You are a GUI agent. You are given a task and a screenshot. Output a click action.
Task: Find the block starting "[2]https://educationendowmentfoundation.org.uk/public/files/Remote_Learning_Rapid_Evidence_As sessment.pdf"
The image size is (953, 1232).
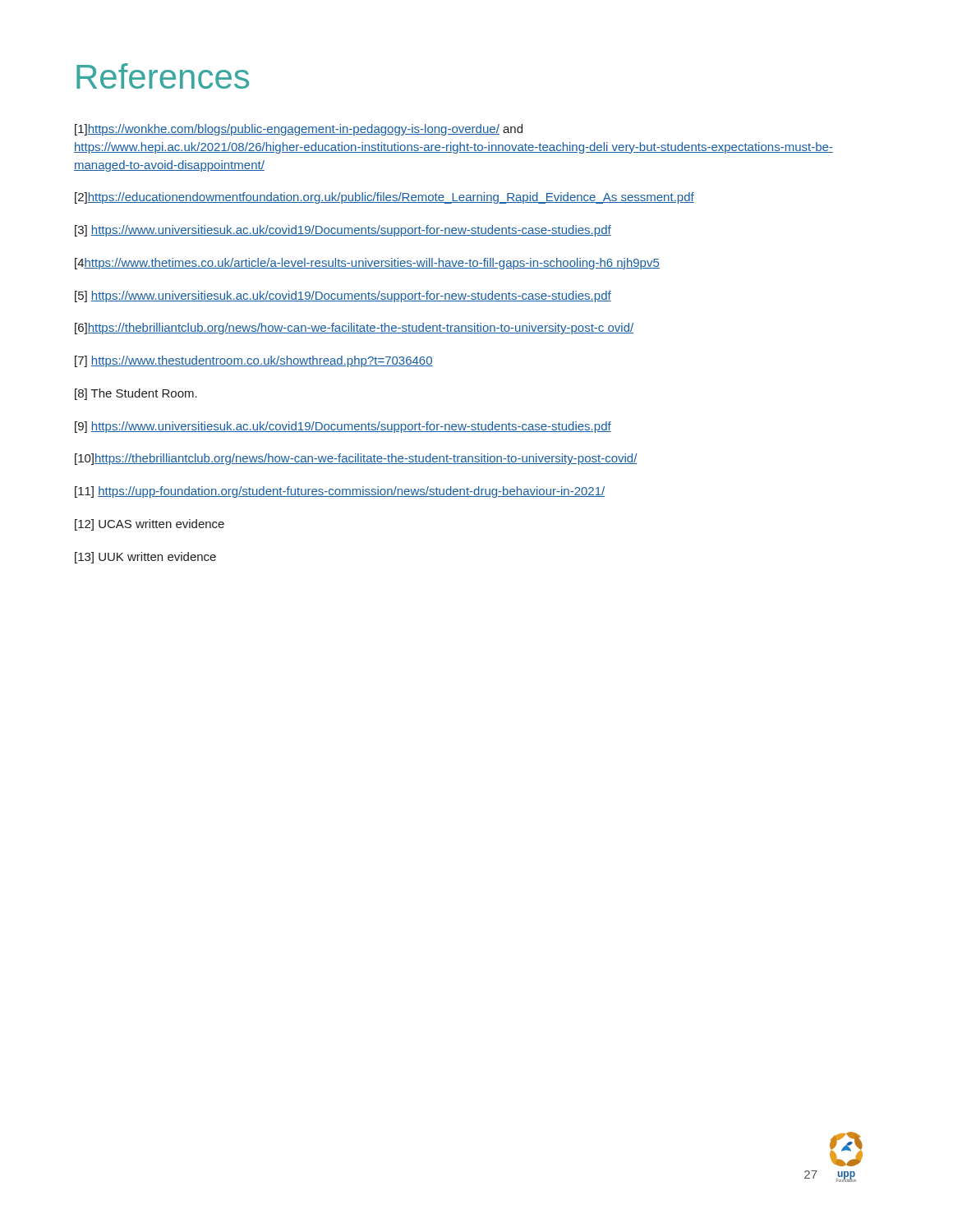[x=384, y=197]
